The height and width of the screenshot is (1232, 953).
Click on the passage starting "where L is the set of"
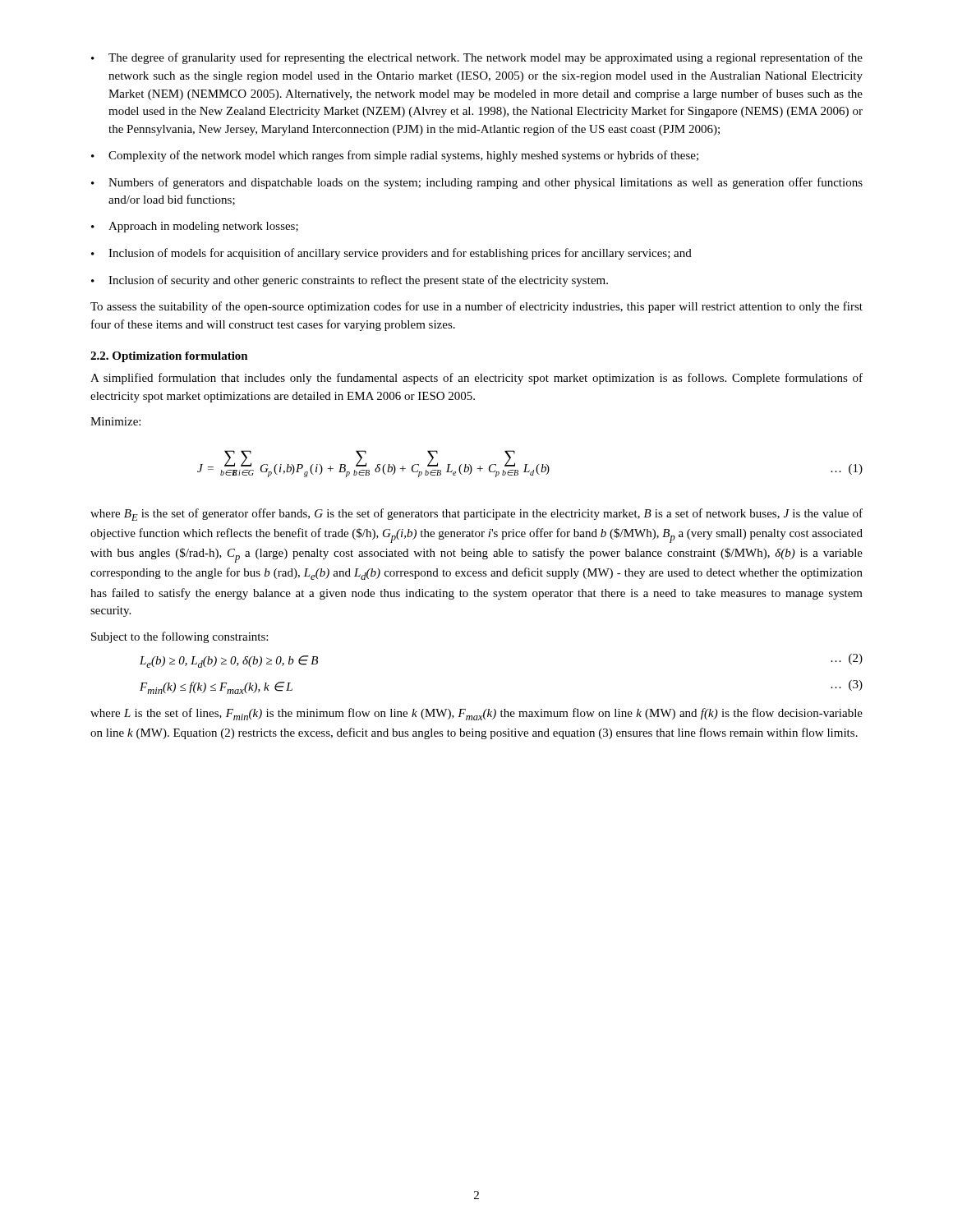click(x=476, y=723)
